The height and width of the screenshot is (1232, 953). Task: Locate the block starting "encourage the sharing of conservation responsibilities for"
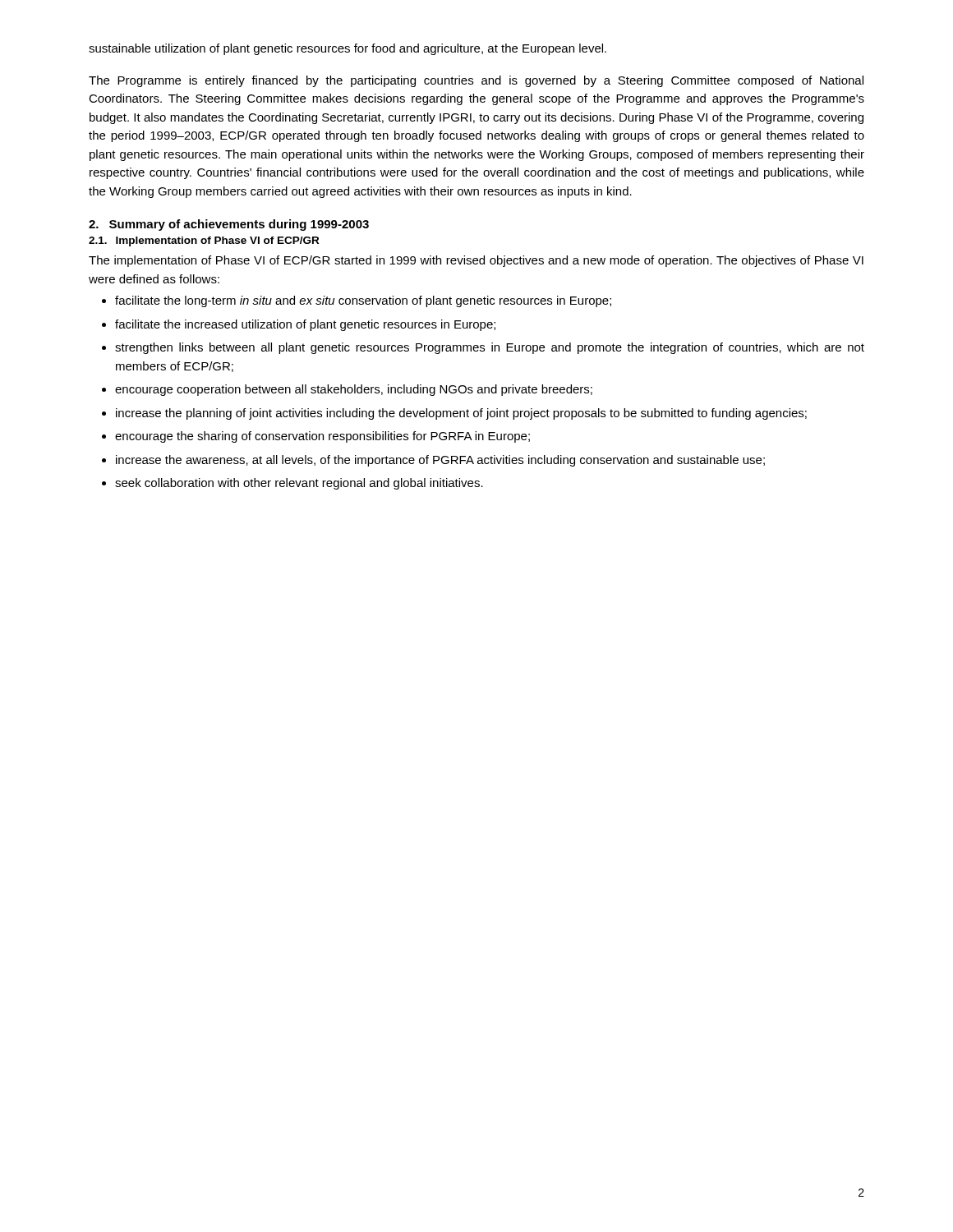click(x=323, y=436)
